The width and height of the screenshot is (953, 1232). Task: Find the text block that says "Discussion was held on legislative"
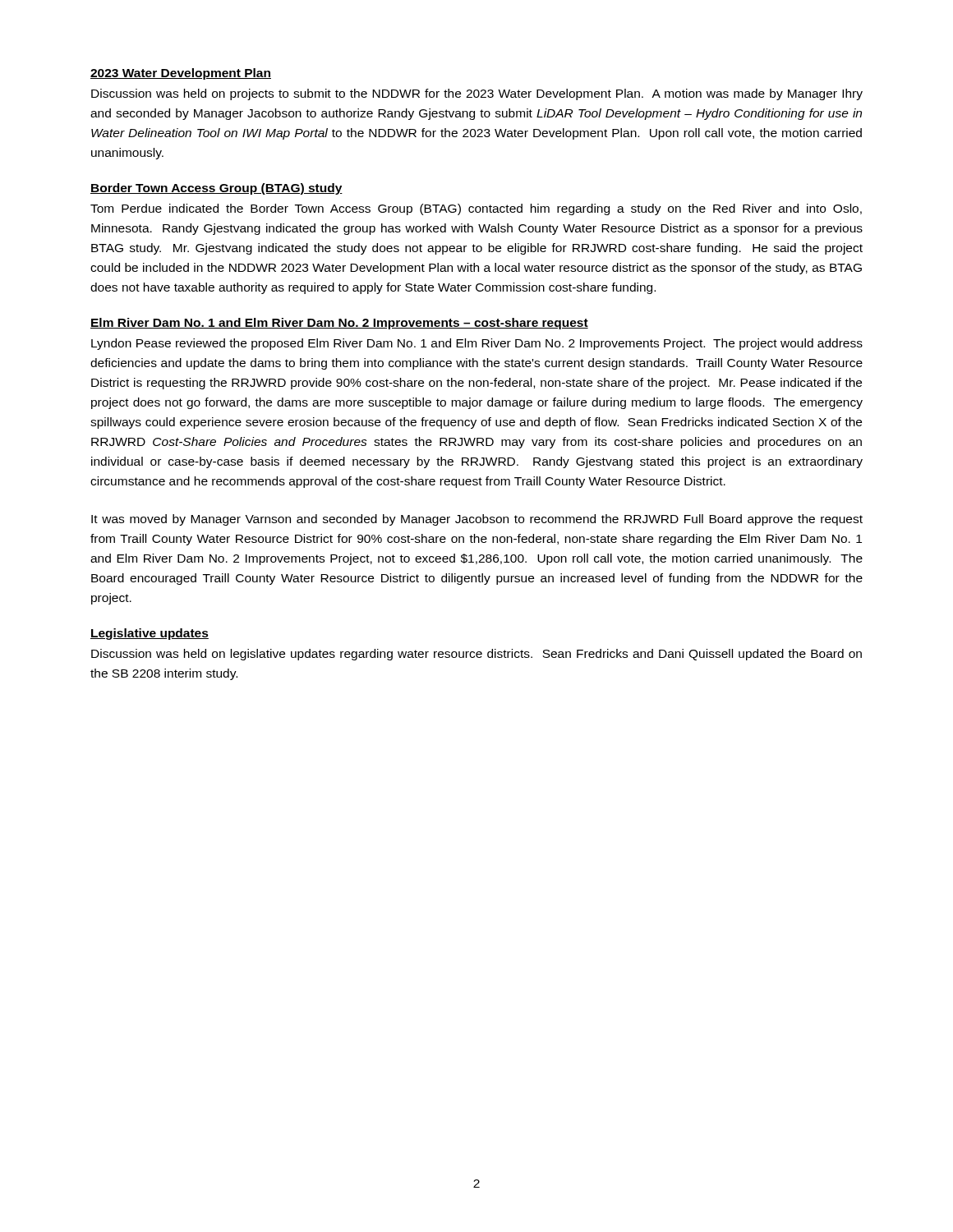(x=476, y=663)
